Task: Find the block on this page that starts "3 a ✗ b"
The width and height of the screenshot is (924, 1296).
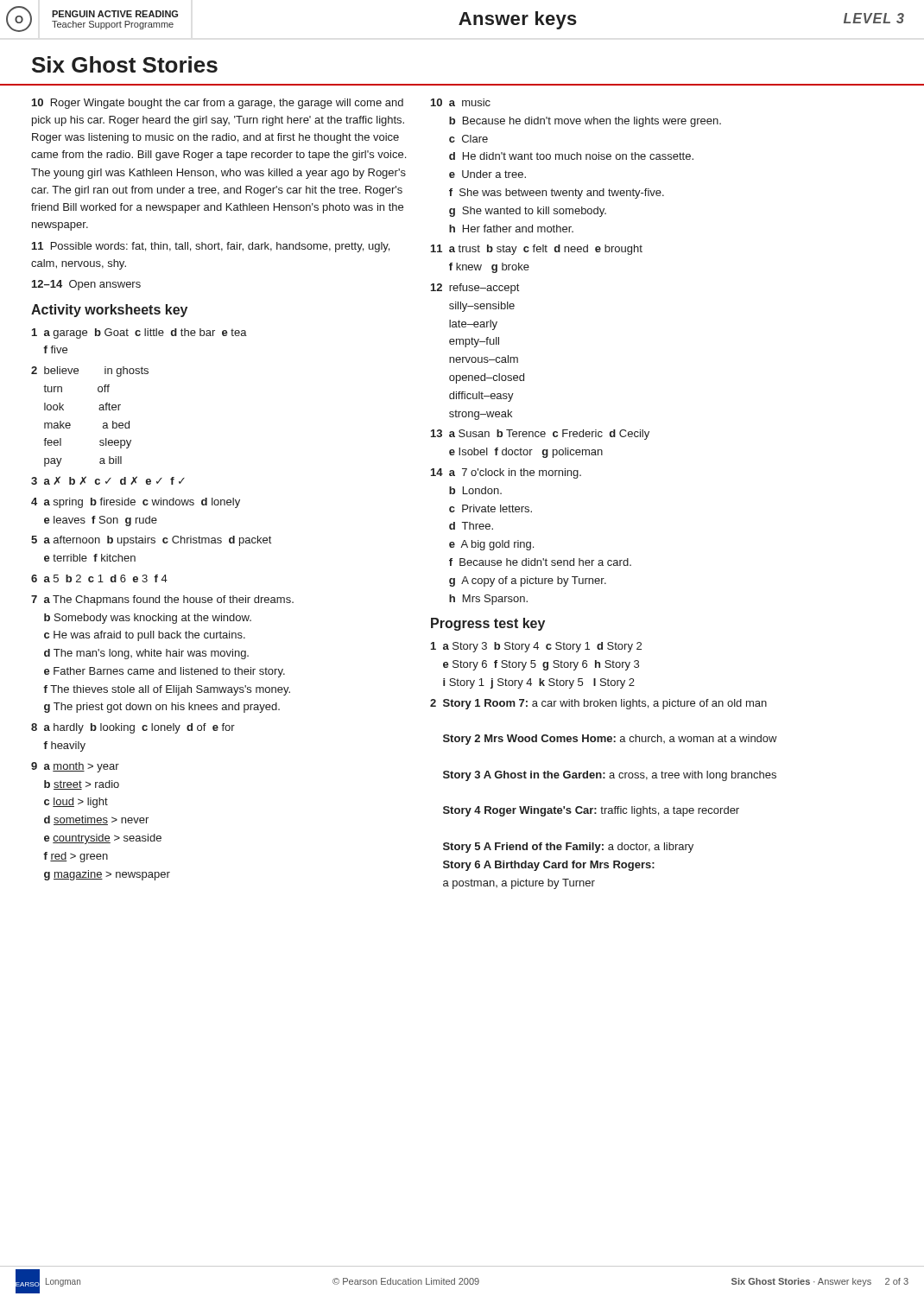Action: pyautogui.click(x=109, y=481)
